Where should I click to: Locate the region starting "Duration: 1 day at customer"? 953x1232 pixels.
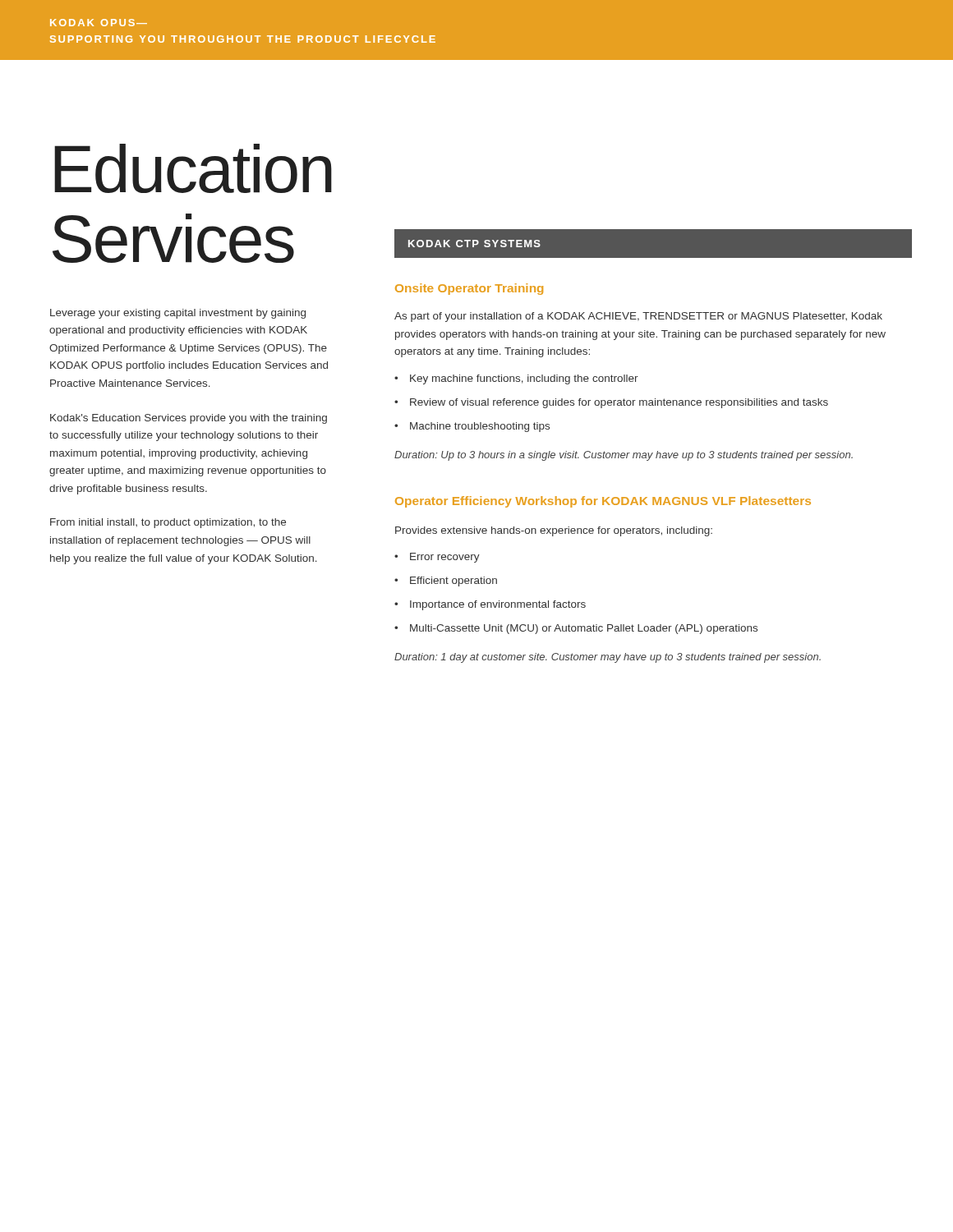(x=608, y=657)
